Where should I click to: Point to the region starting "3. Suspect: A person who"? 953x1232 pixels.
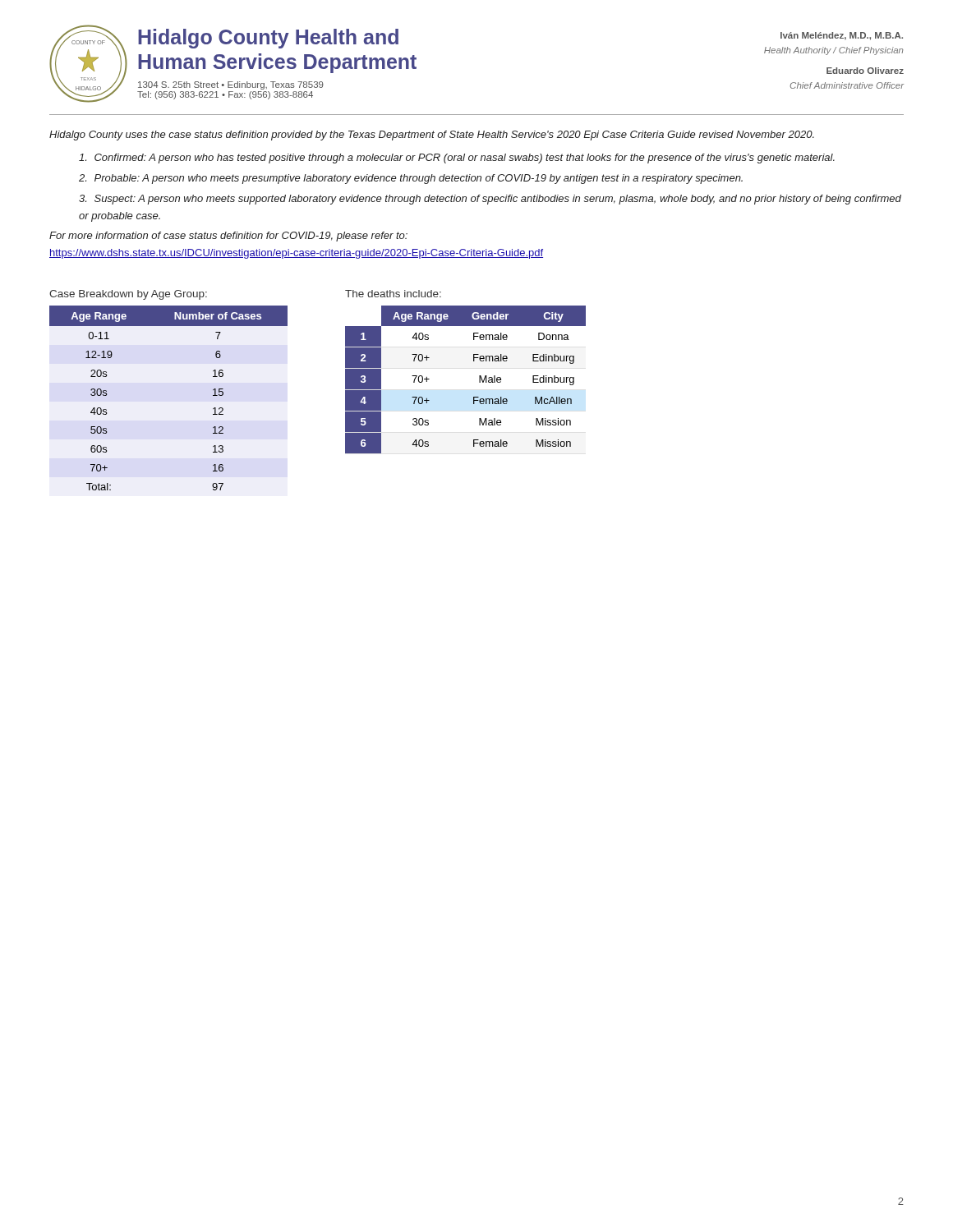(490, 207)
